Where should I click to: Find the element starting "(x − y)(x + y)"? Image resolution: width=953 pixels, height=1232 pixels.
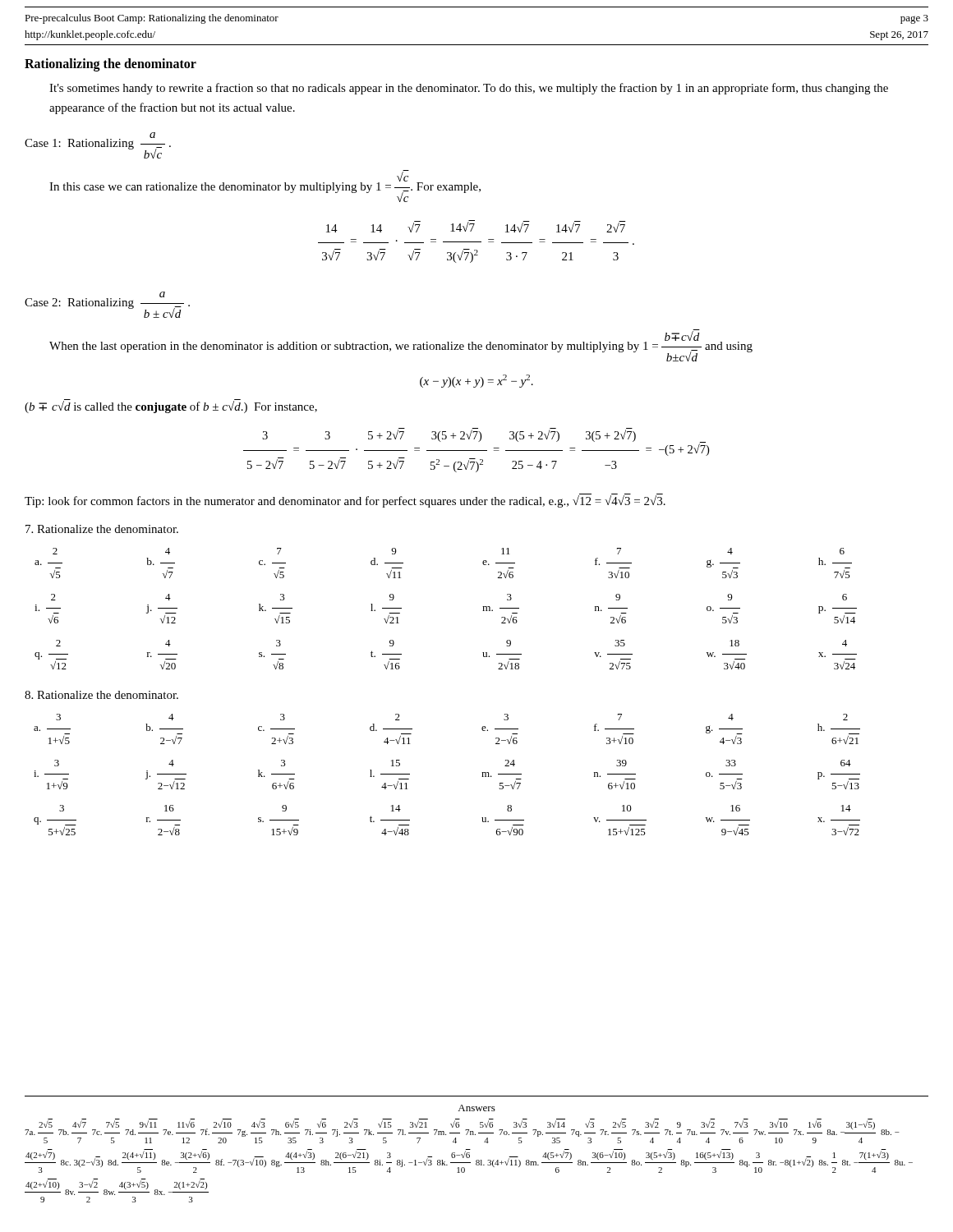[476, 380]
